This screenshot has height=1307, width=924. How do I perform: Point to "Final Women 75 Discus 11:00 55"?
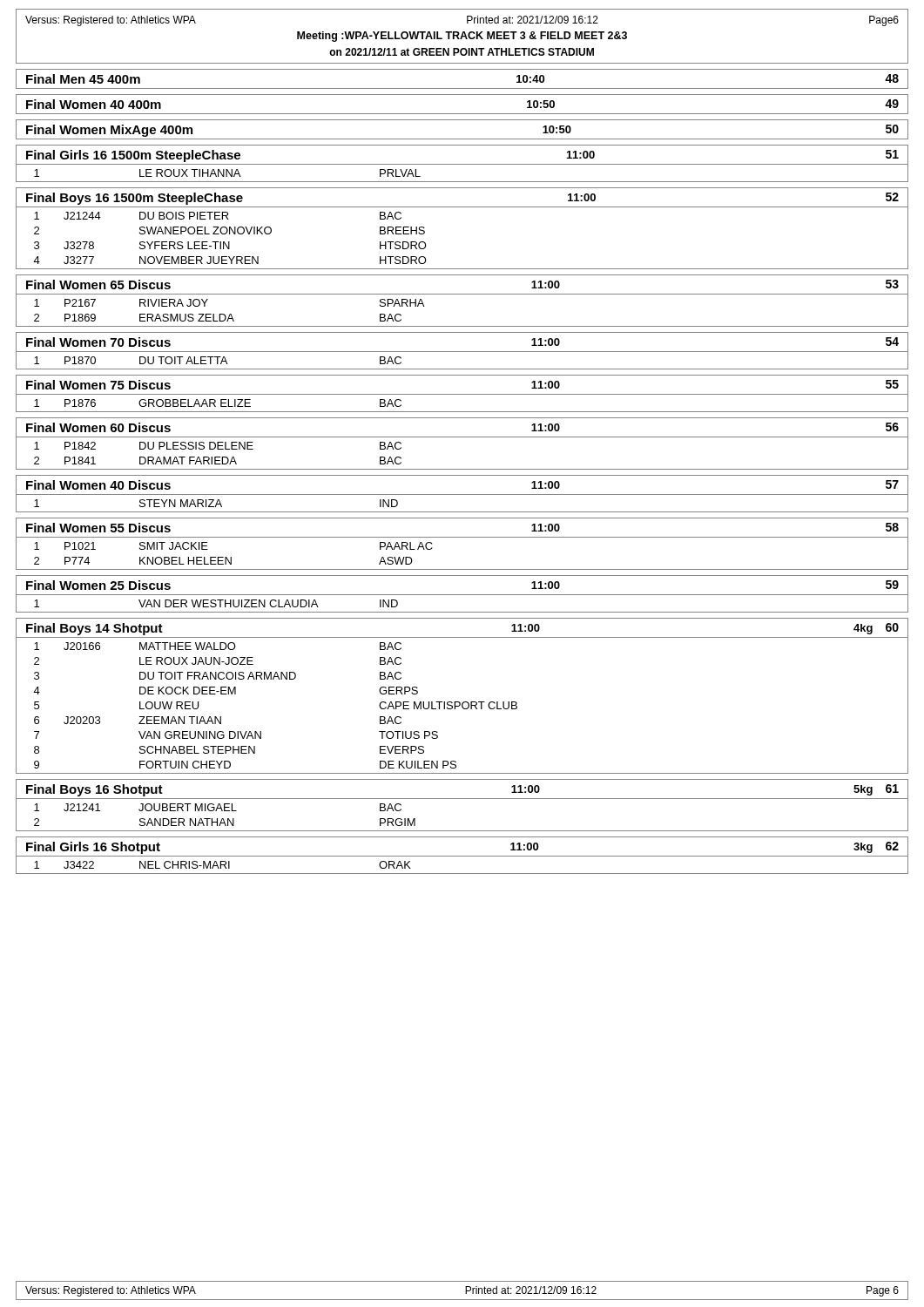[x=462, y=384]
